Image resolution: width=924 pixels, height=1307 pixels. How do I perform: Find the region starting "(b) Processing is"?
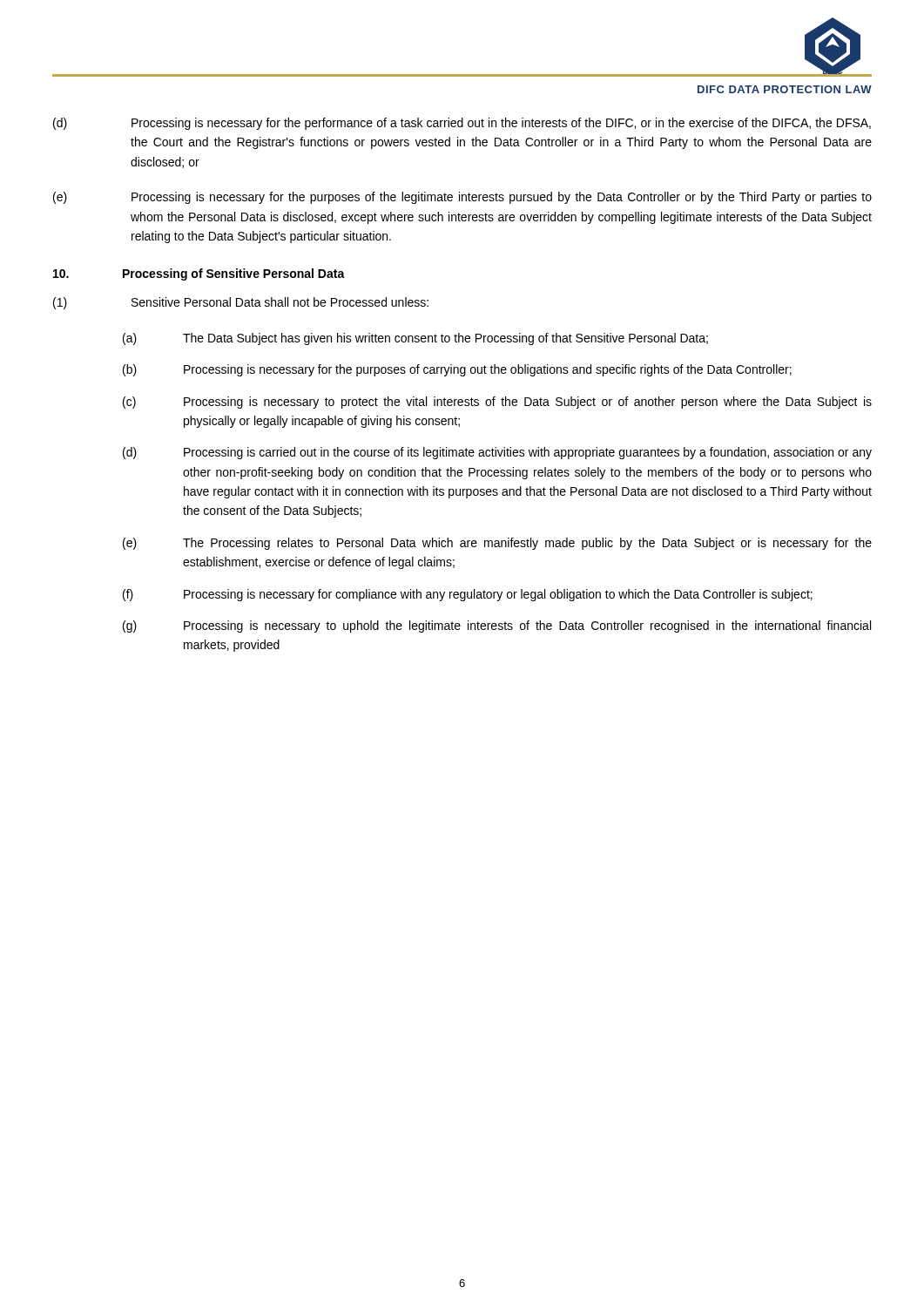(x=497, y=370)
